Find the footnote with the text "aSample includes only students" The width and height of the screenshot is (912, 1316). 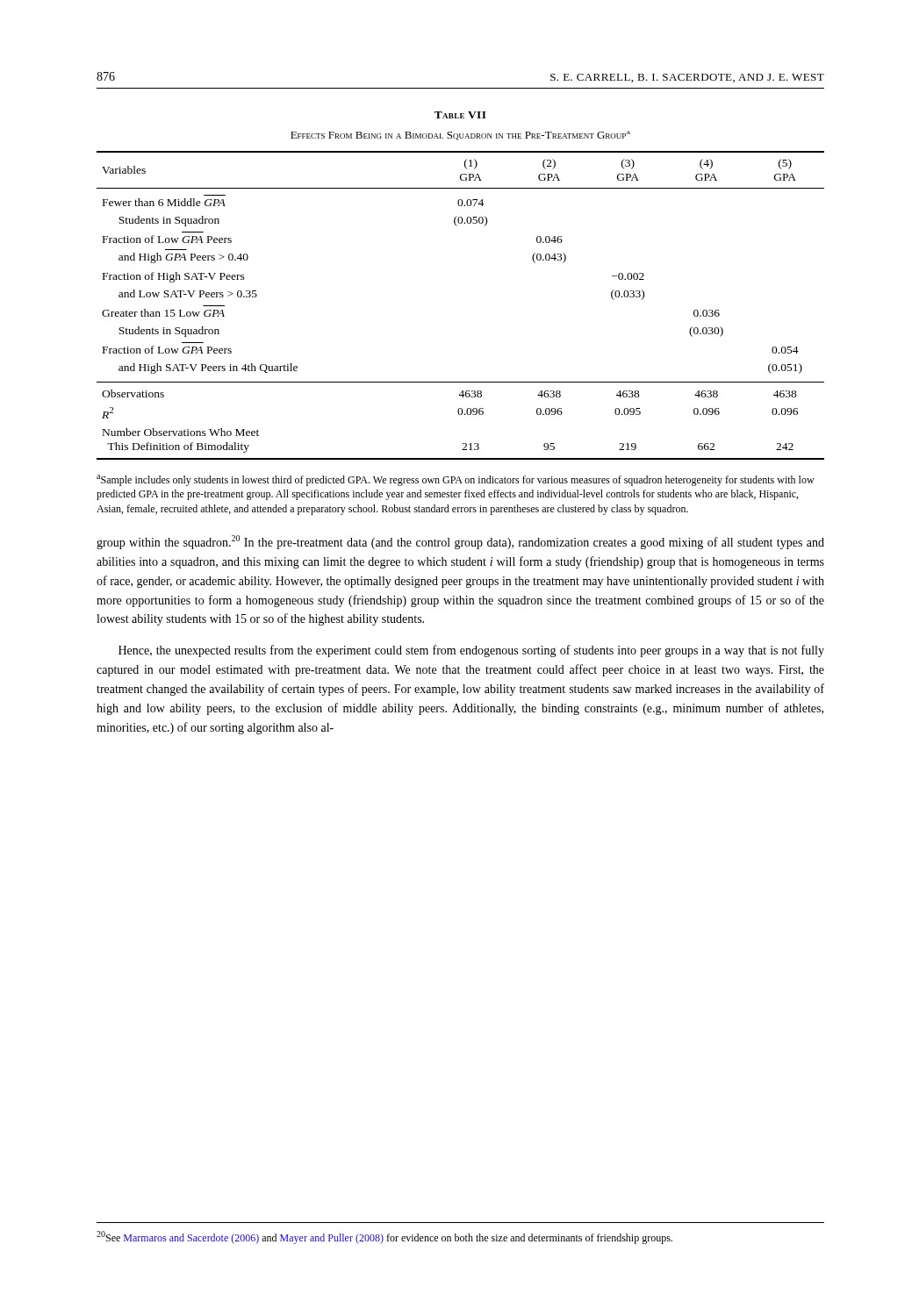[x=460, y=493]
